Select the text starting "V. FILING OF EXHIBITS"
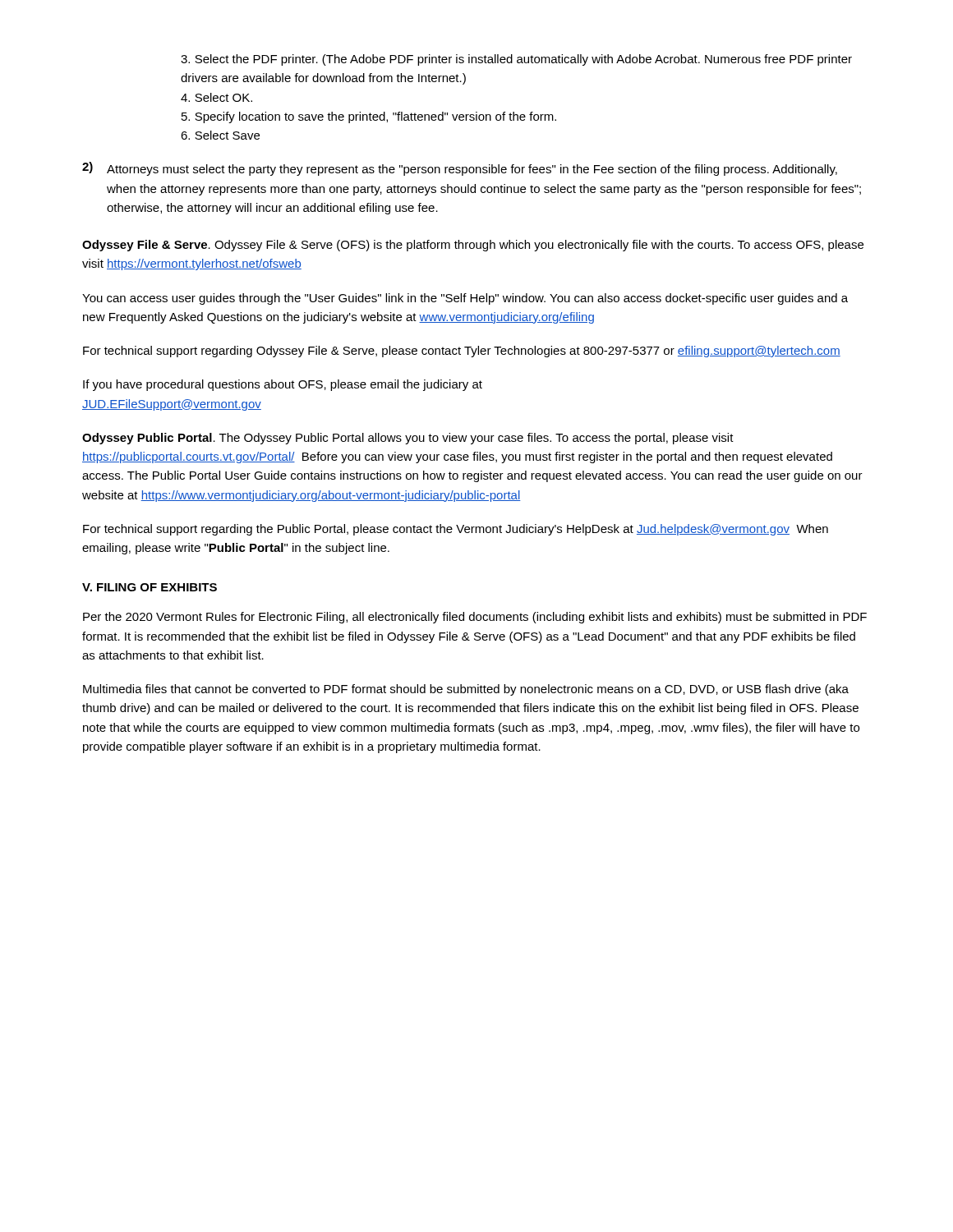 click(150, 587)
